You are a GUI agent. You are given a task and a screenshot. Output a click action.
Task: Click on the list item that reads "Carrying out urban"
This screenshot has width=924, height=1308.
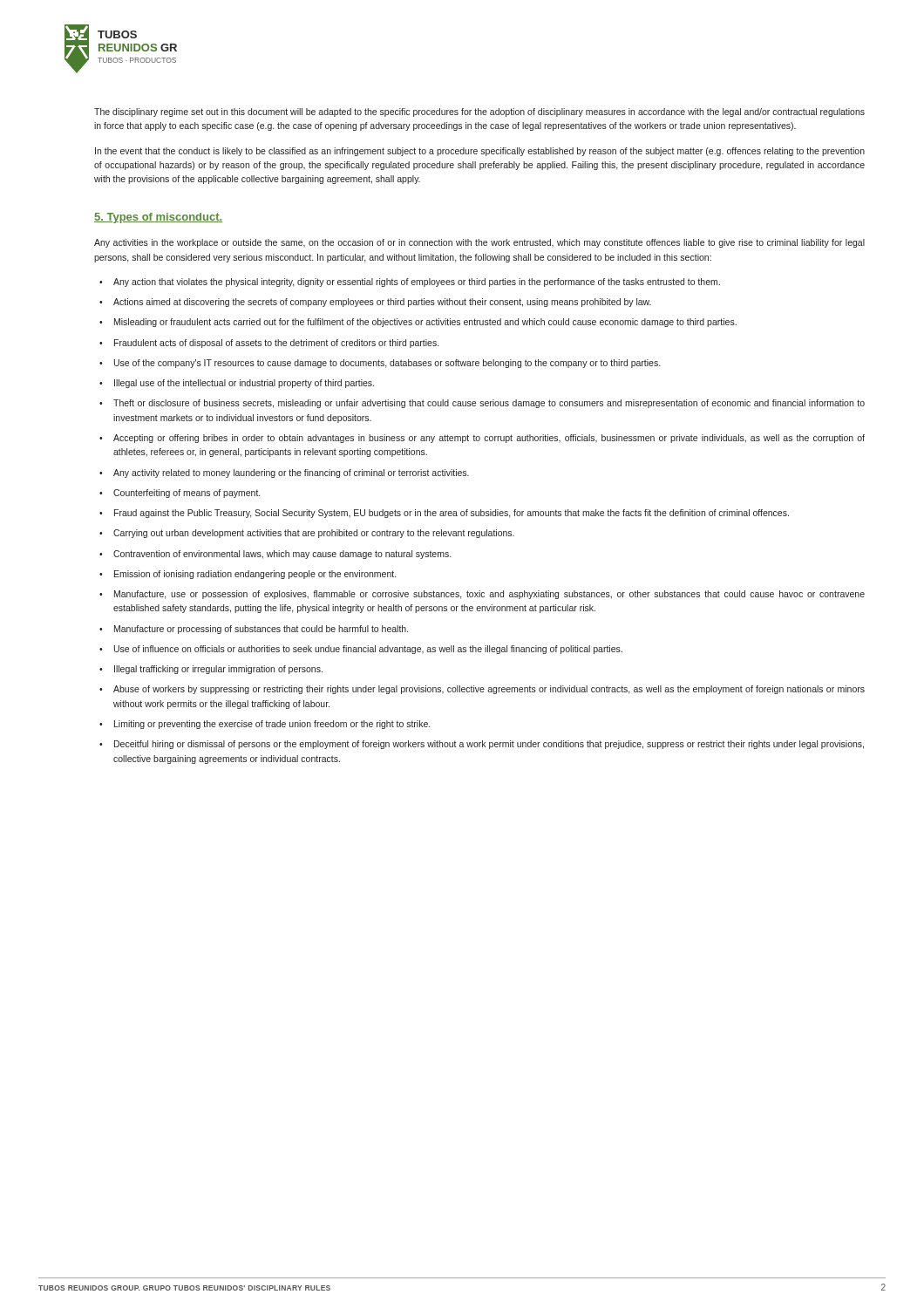pyautogui.click(x=314, y=533)
